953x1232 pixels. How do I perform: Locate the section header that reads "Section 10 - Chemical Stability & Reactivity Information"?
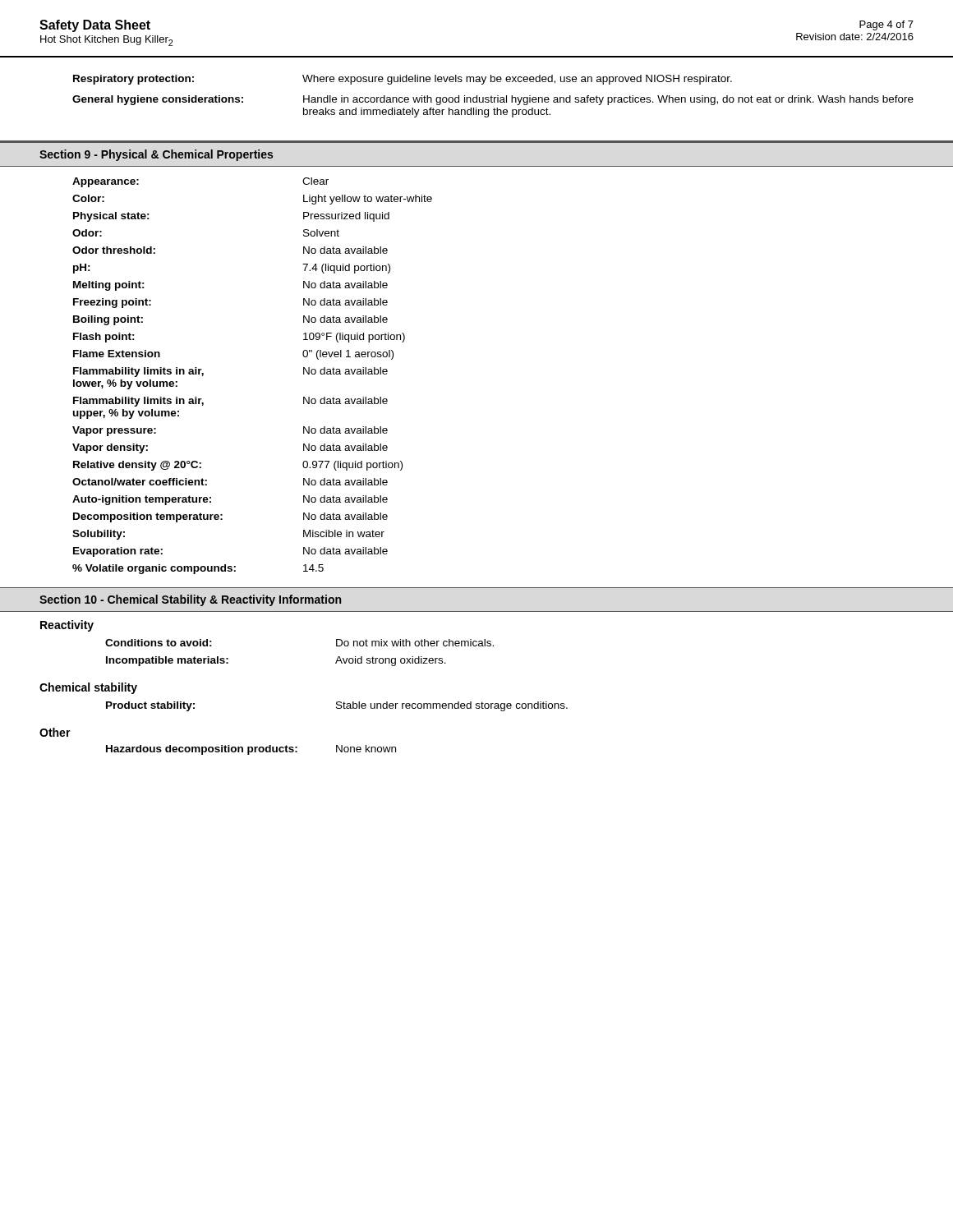click(191, 599)
